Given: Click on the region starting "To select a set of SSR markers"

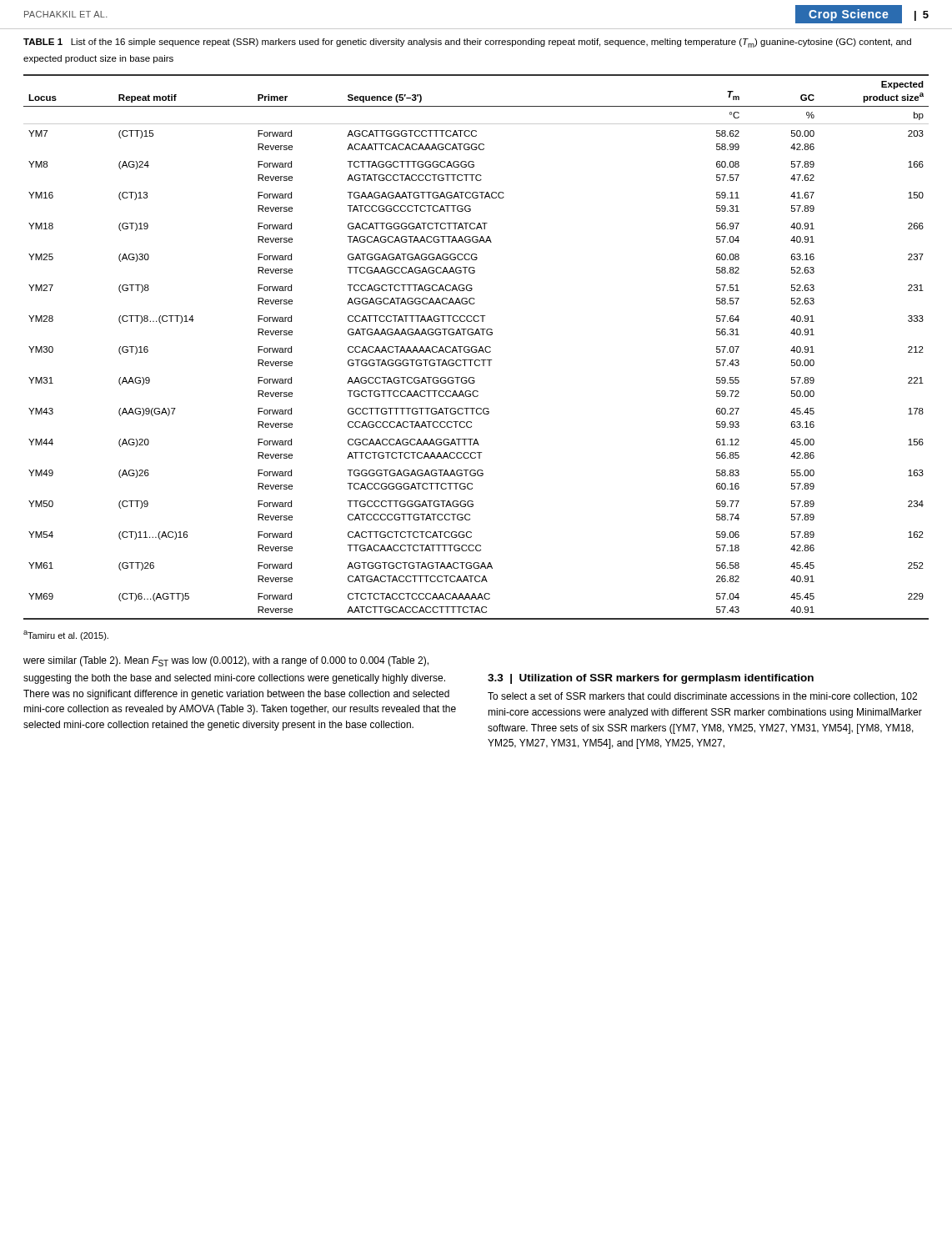Looking at the screenshot, I should click(x=705, y=720).
